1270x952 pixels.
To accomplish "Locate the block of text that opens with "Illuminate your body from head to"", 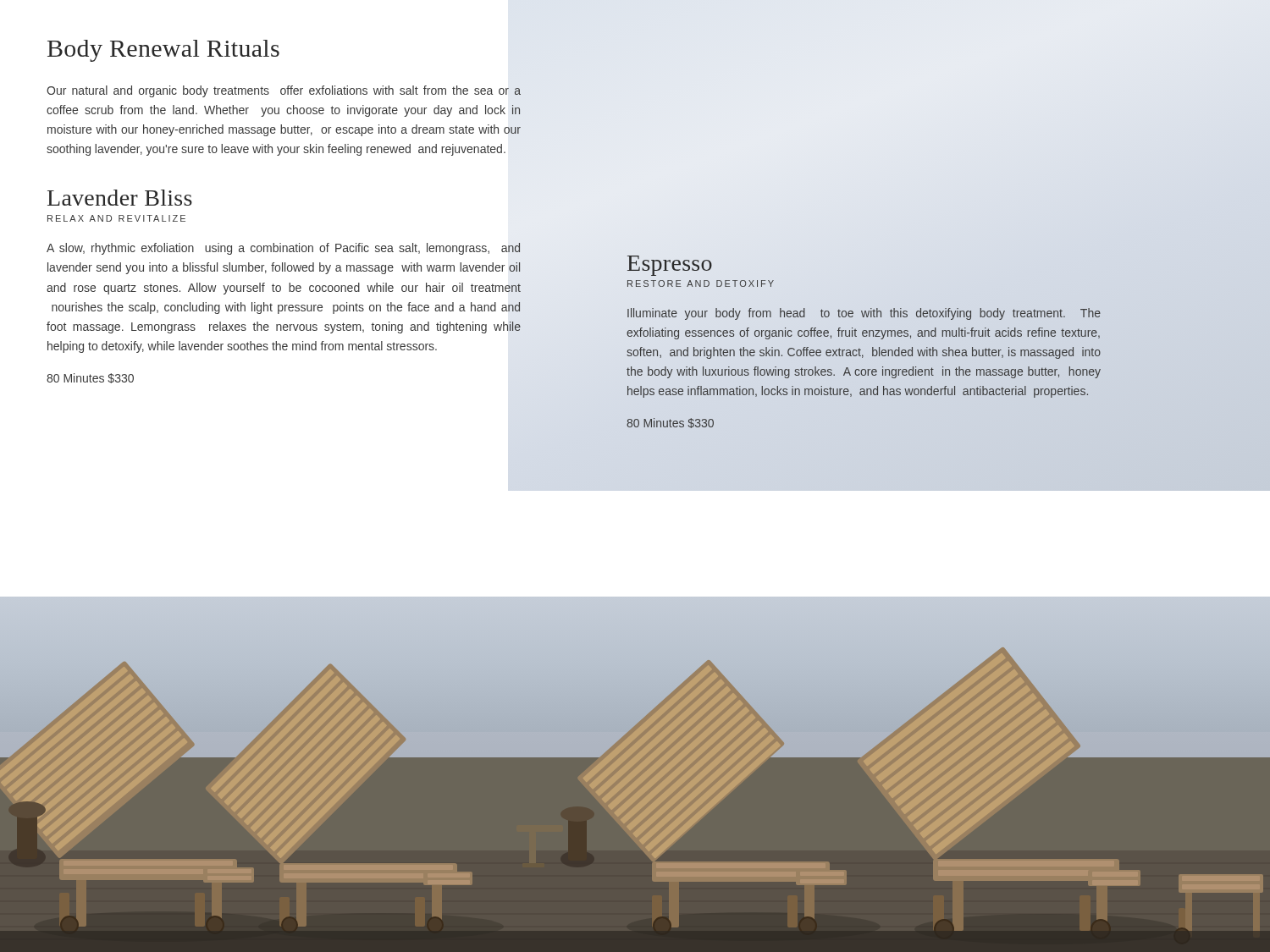I will [x=864, y=353].
